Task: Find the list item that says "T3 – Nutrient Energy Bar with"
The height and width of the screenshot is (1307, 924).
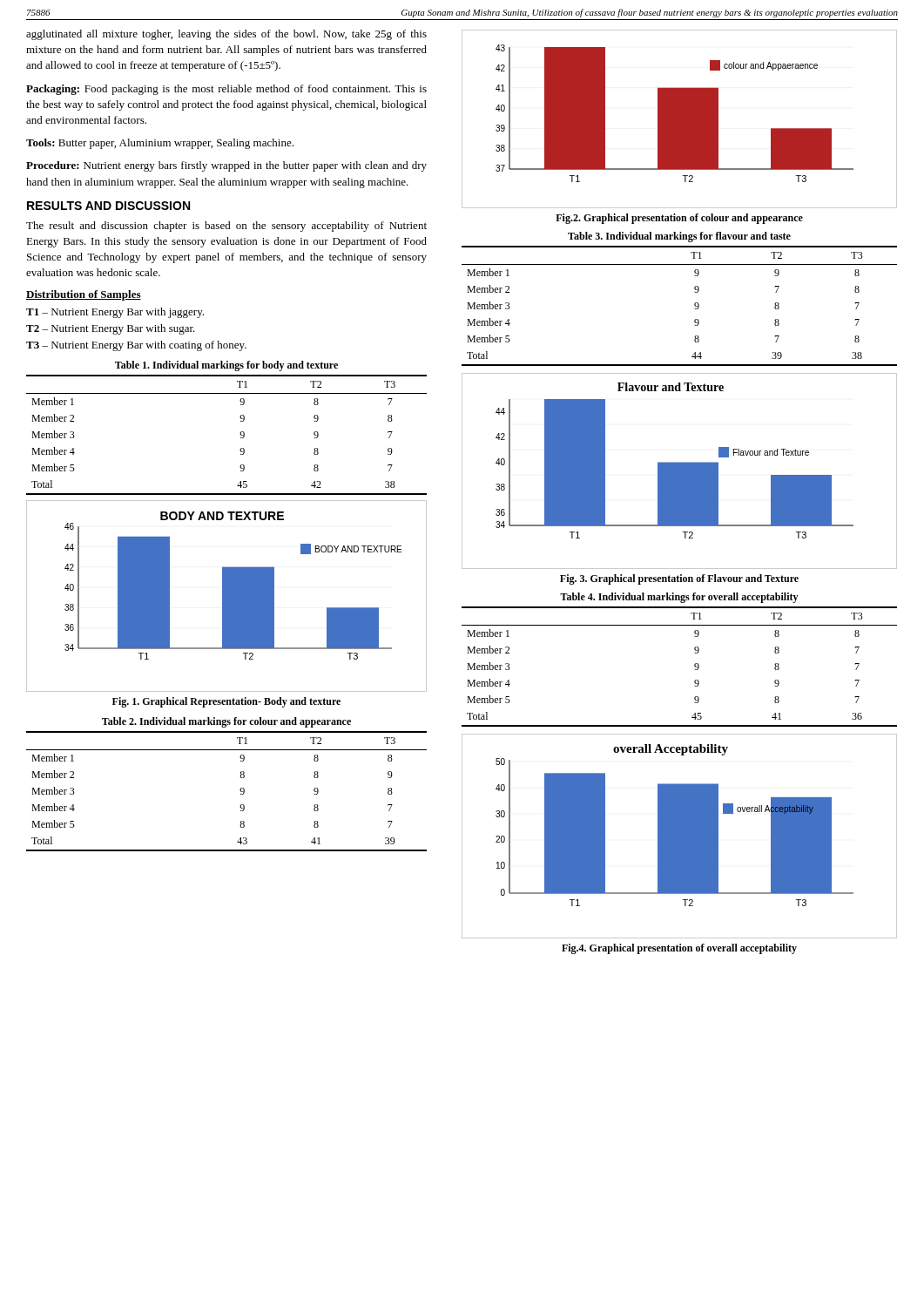Action: pos(137,345)
